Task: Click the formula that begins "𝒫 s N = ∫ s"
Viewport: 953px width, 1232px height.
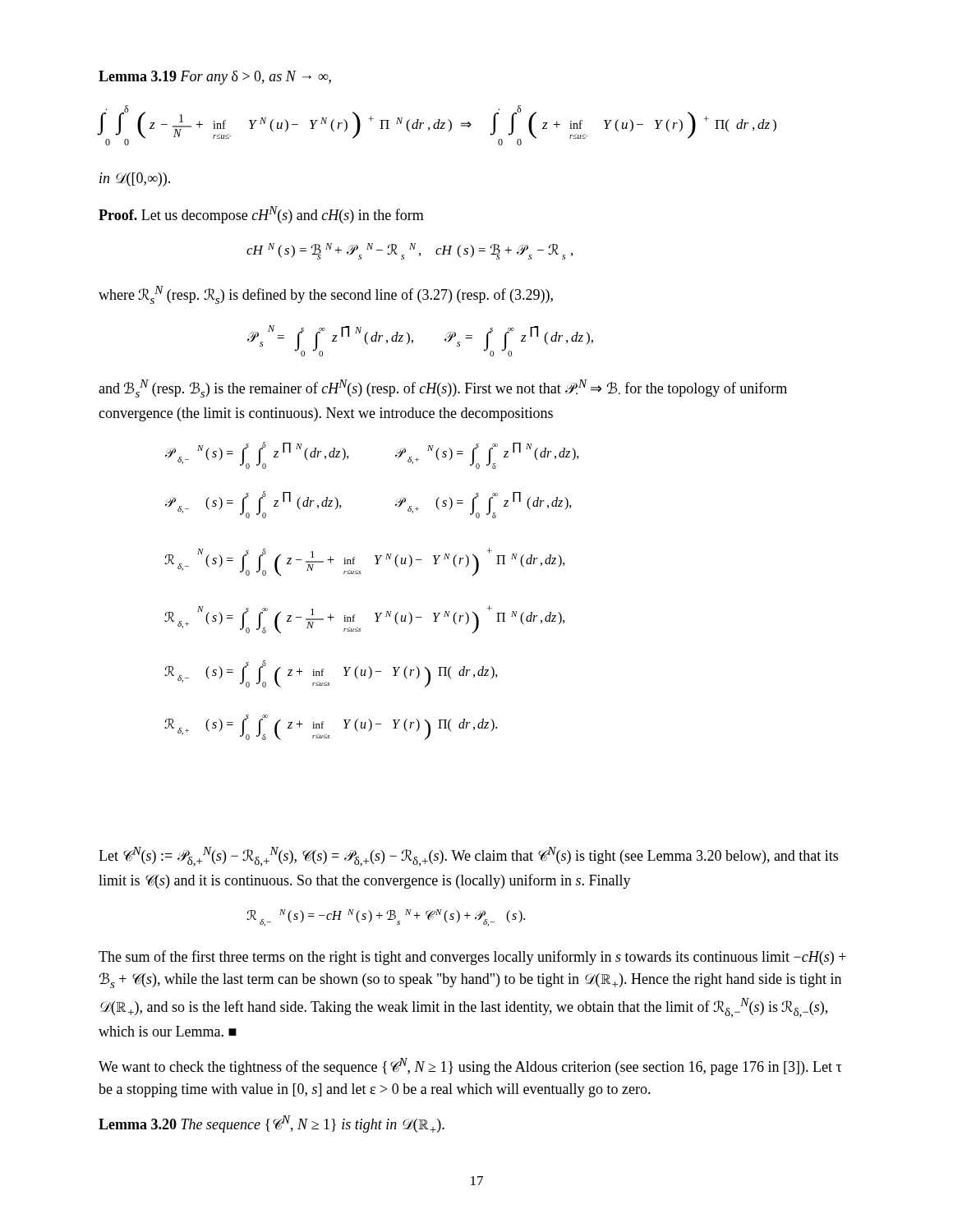Action: (476, 338)
